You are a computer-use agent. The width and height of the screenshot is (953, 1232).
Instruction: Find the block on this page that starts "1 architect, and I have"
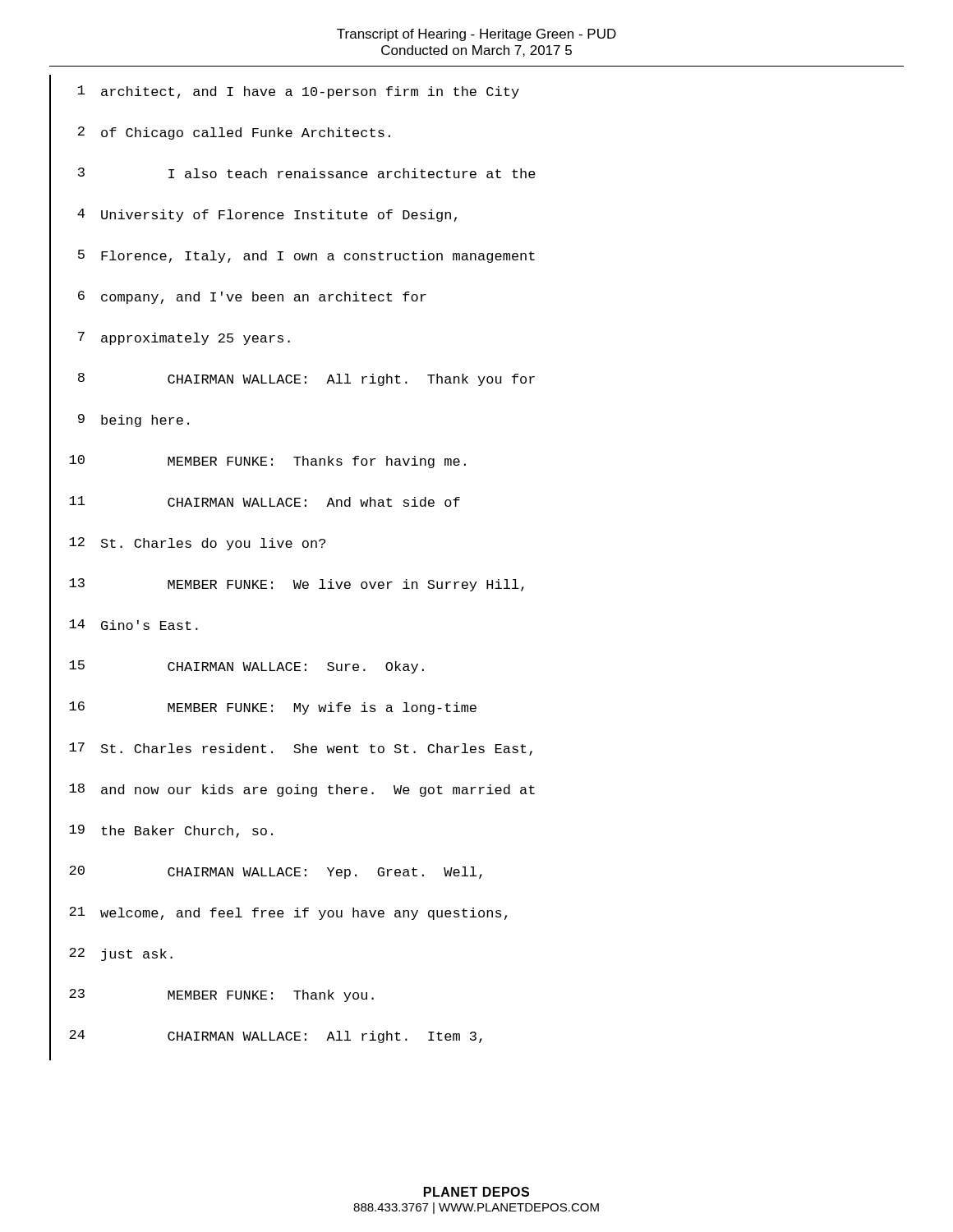click(x=476, y=568)
